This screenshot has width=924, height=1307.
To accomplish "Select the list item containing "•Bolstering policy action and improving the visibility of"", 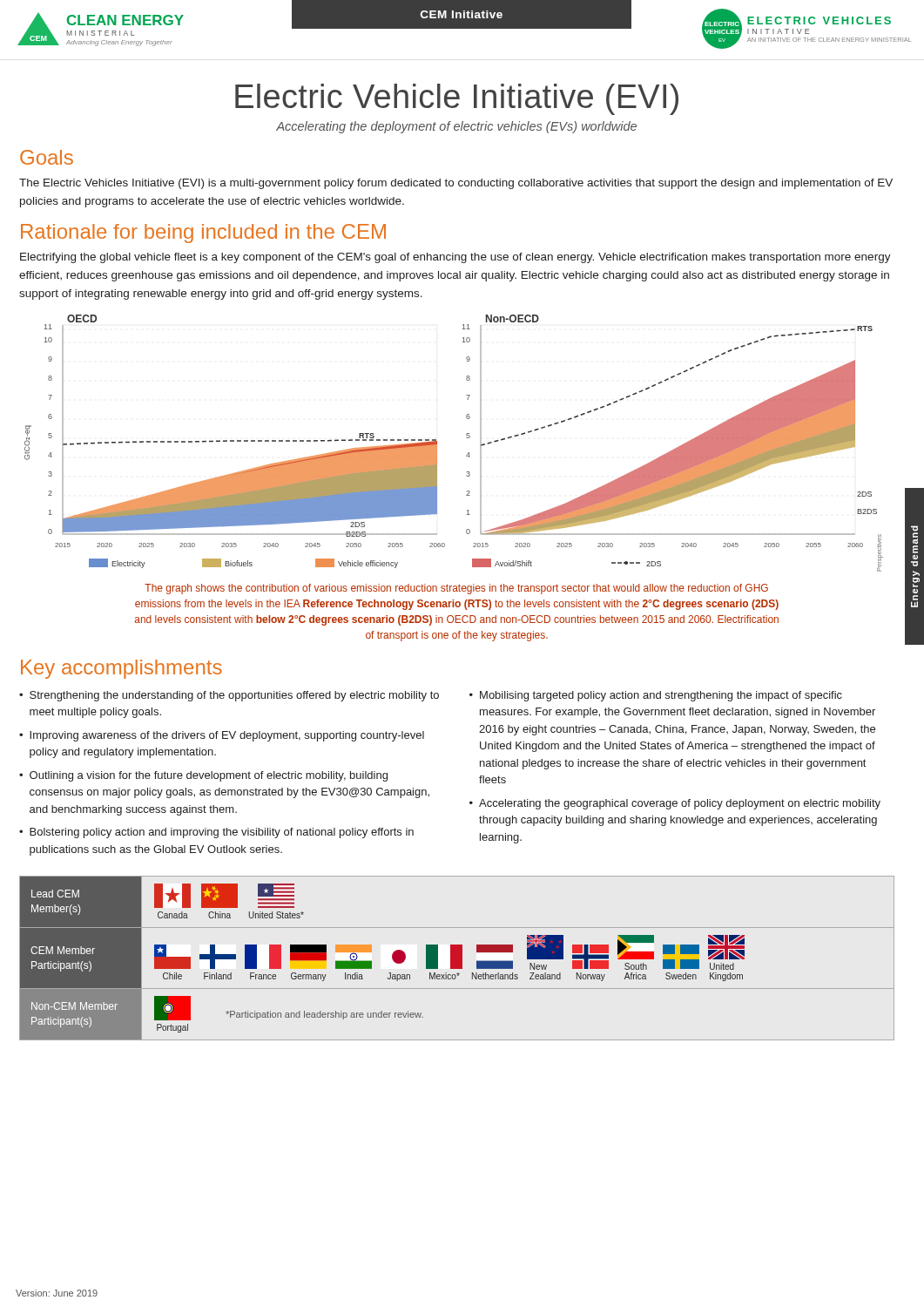I will point(232,841).
